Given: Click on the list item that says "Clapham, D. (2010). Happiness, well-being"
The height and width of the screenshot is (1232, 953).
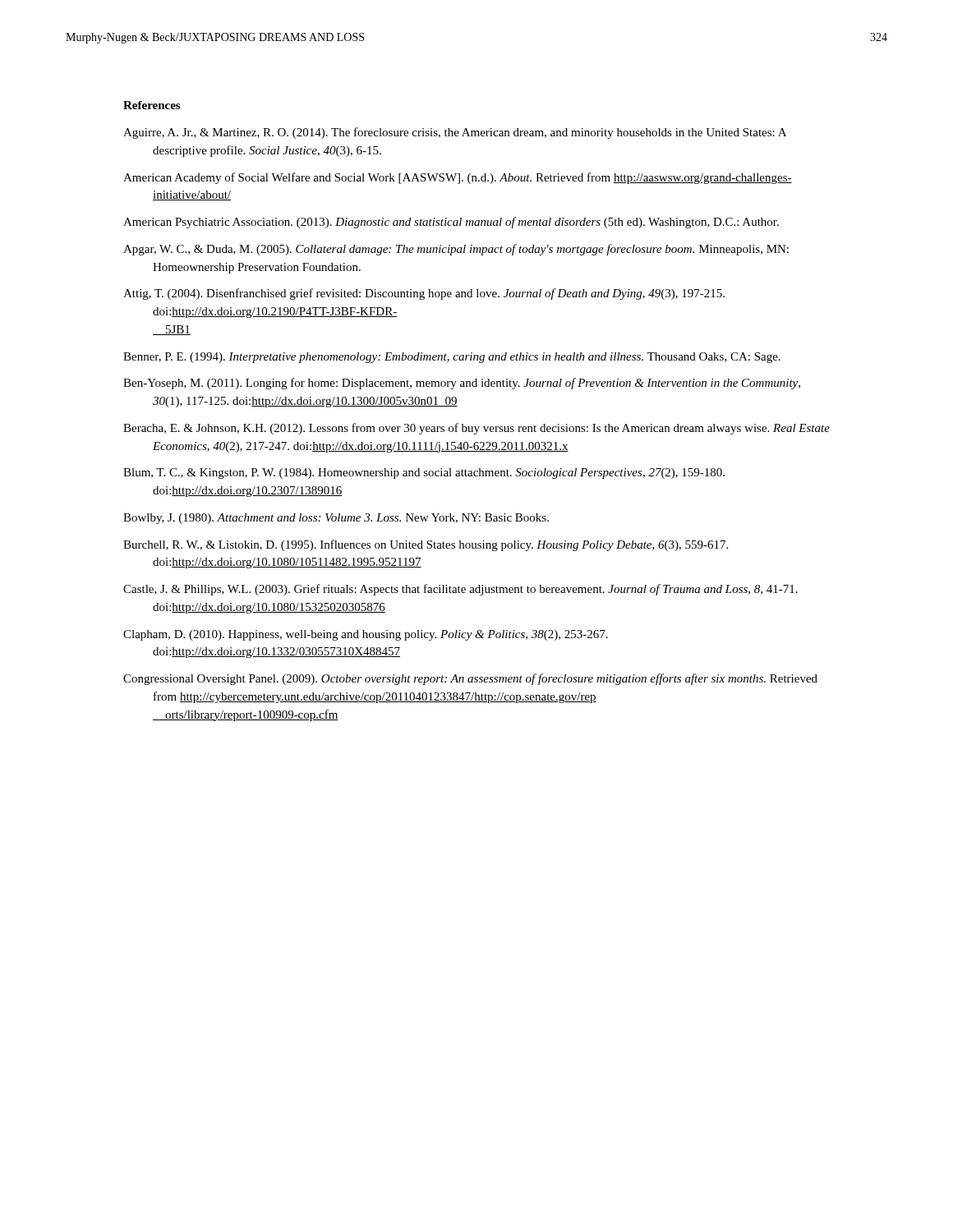Looking at the screenshot, I should tap(366, 643).
